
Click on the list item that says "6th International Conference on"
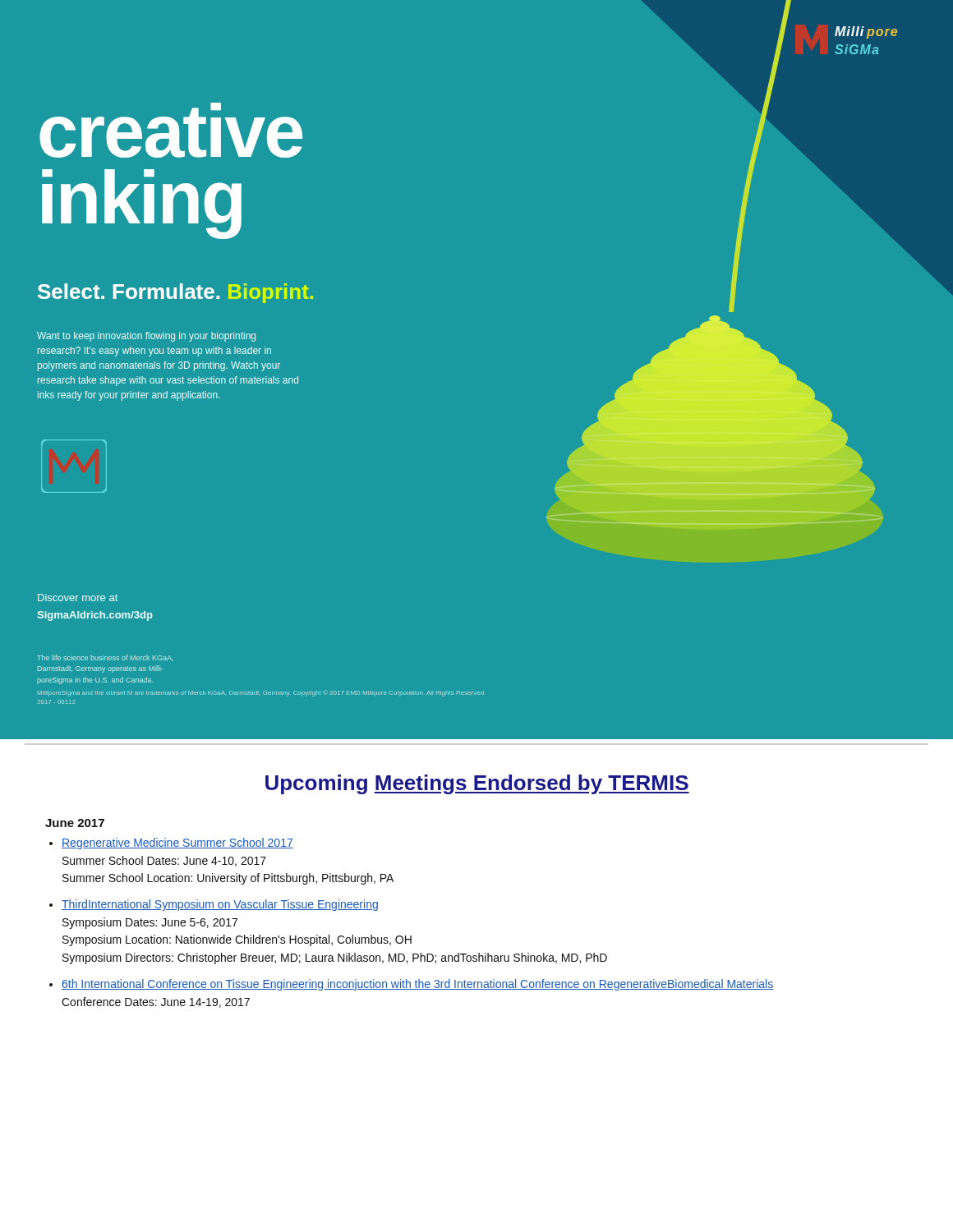pyautogui.click(x=485, y=994)
